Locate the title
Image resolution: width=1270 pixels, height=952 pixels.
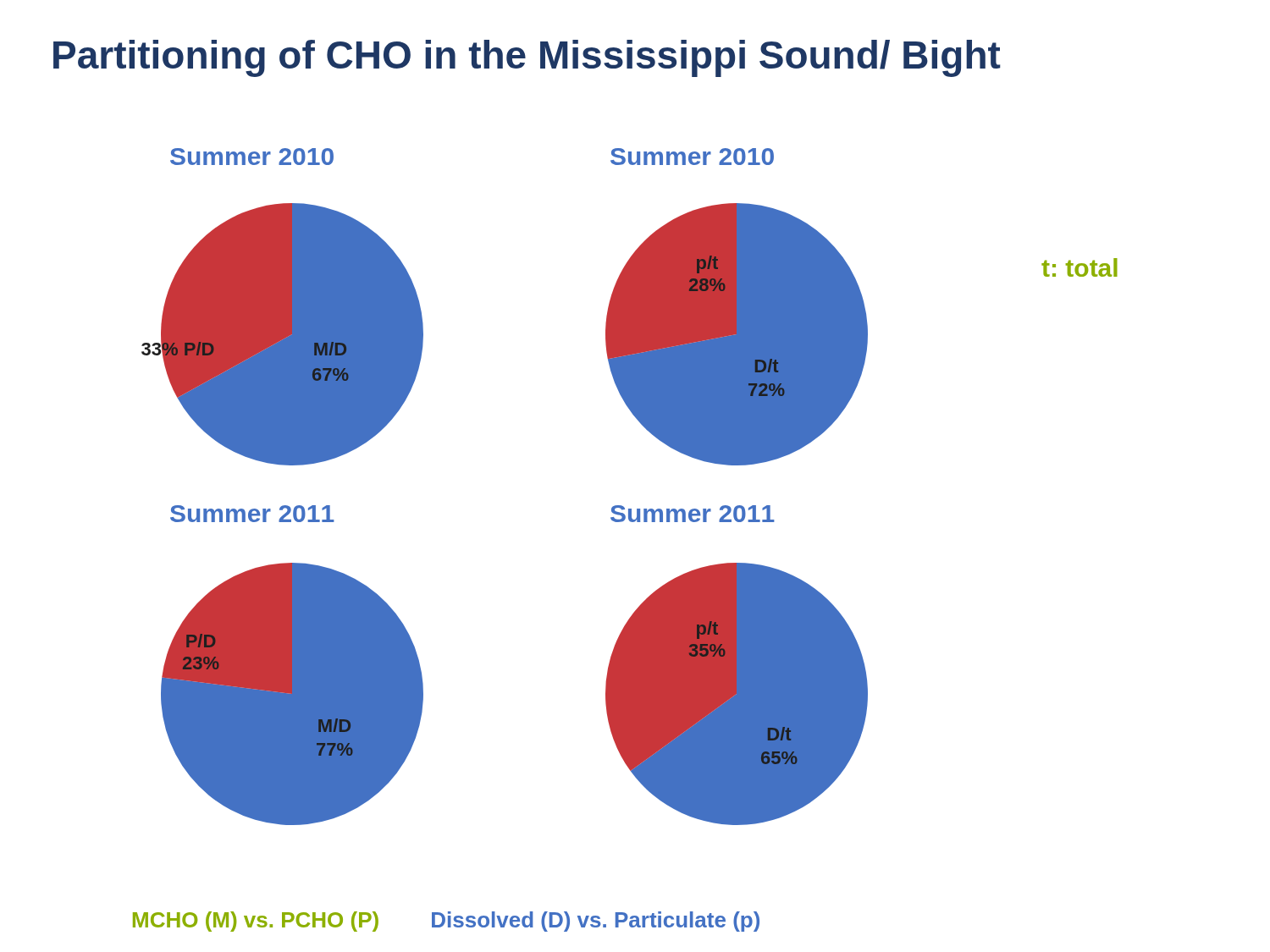[x=526, y=55]
